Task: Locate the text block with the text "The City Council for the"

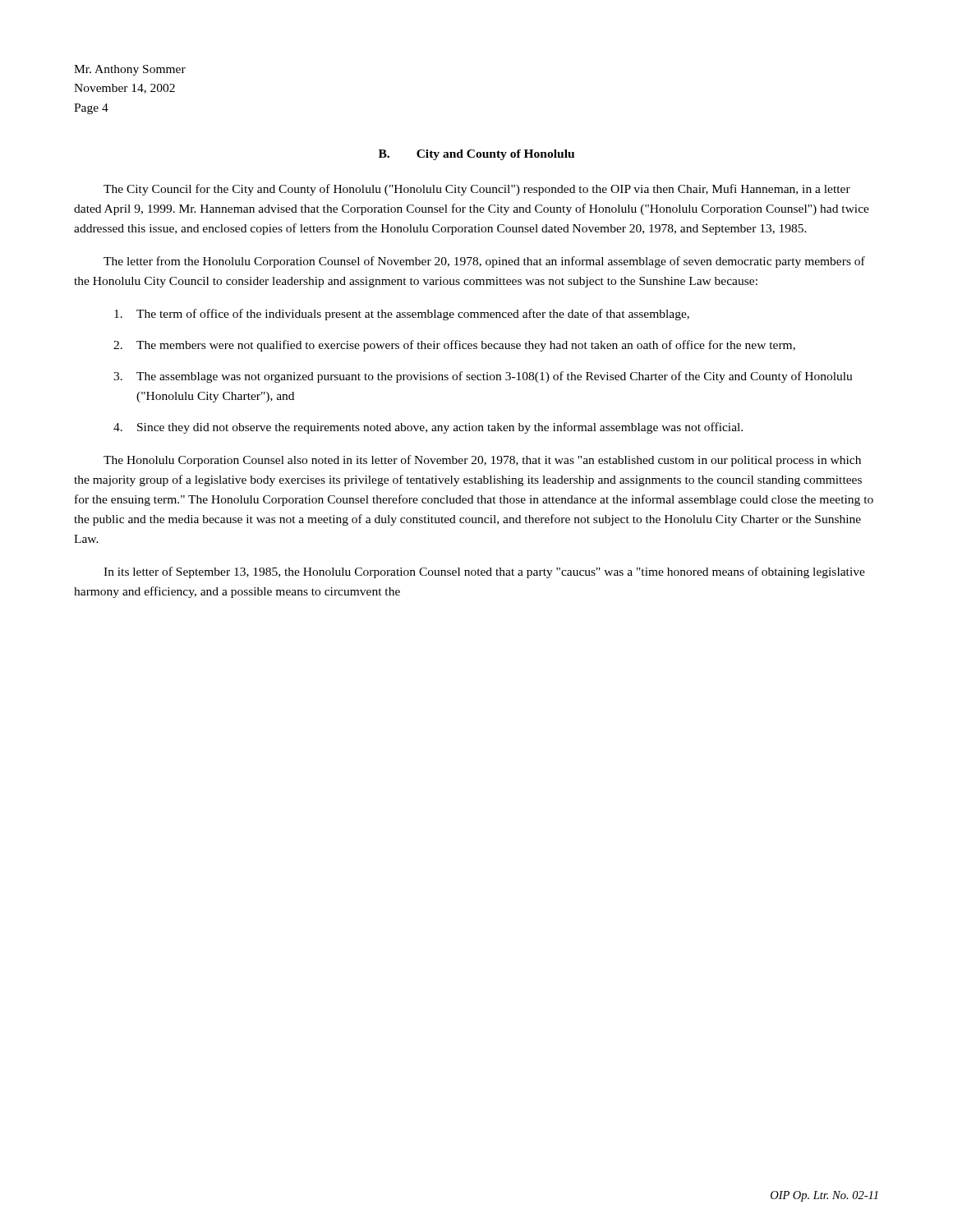Action: pyautogui.click(x=472, y=208)
